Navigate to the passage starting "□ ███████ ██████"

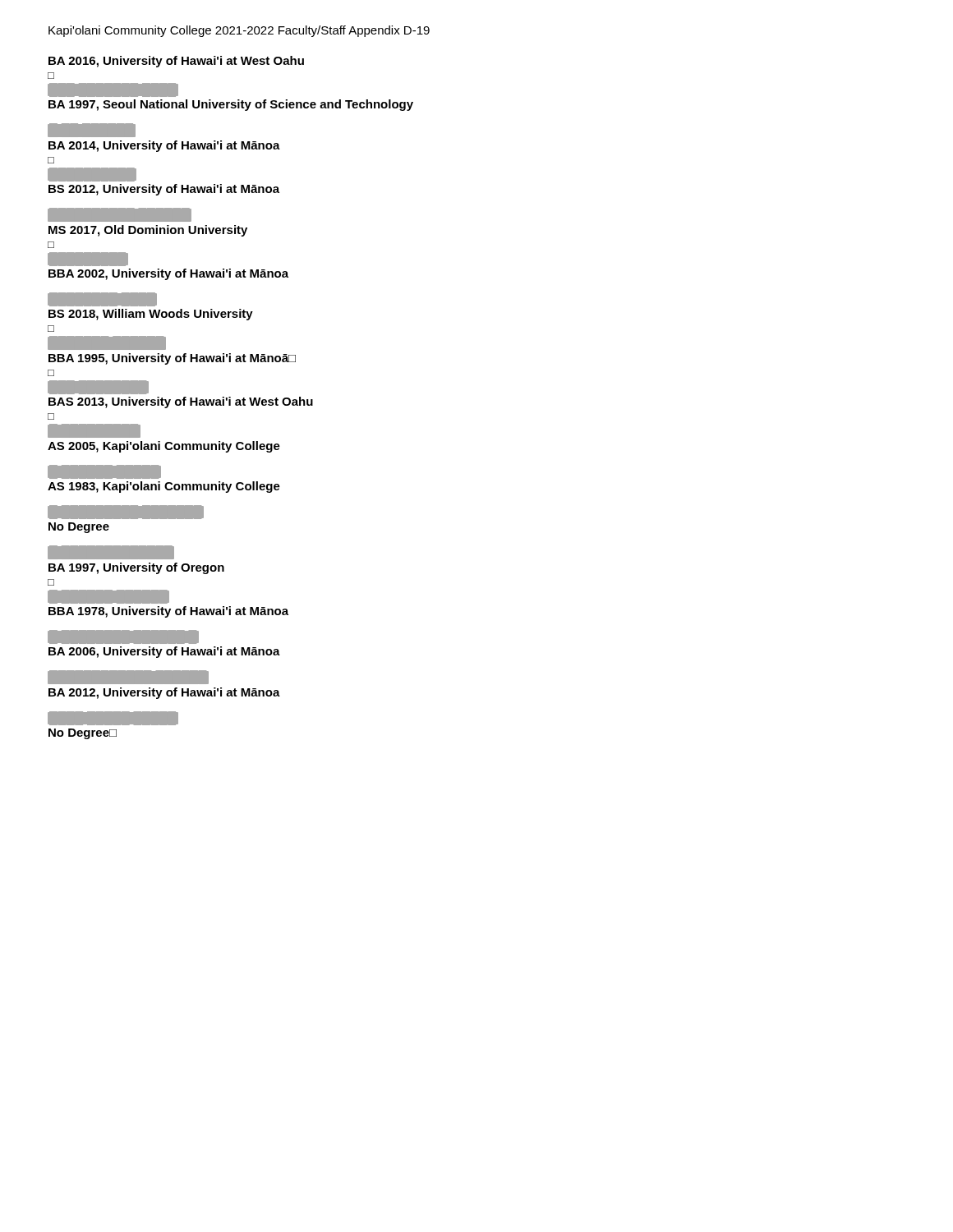click(x=107, y=336)
